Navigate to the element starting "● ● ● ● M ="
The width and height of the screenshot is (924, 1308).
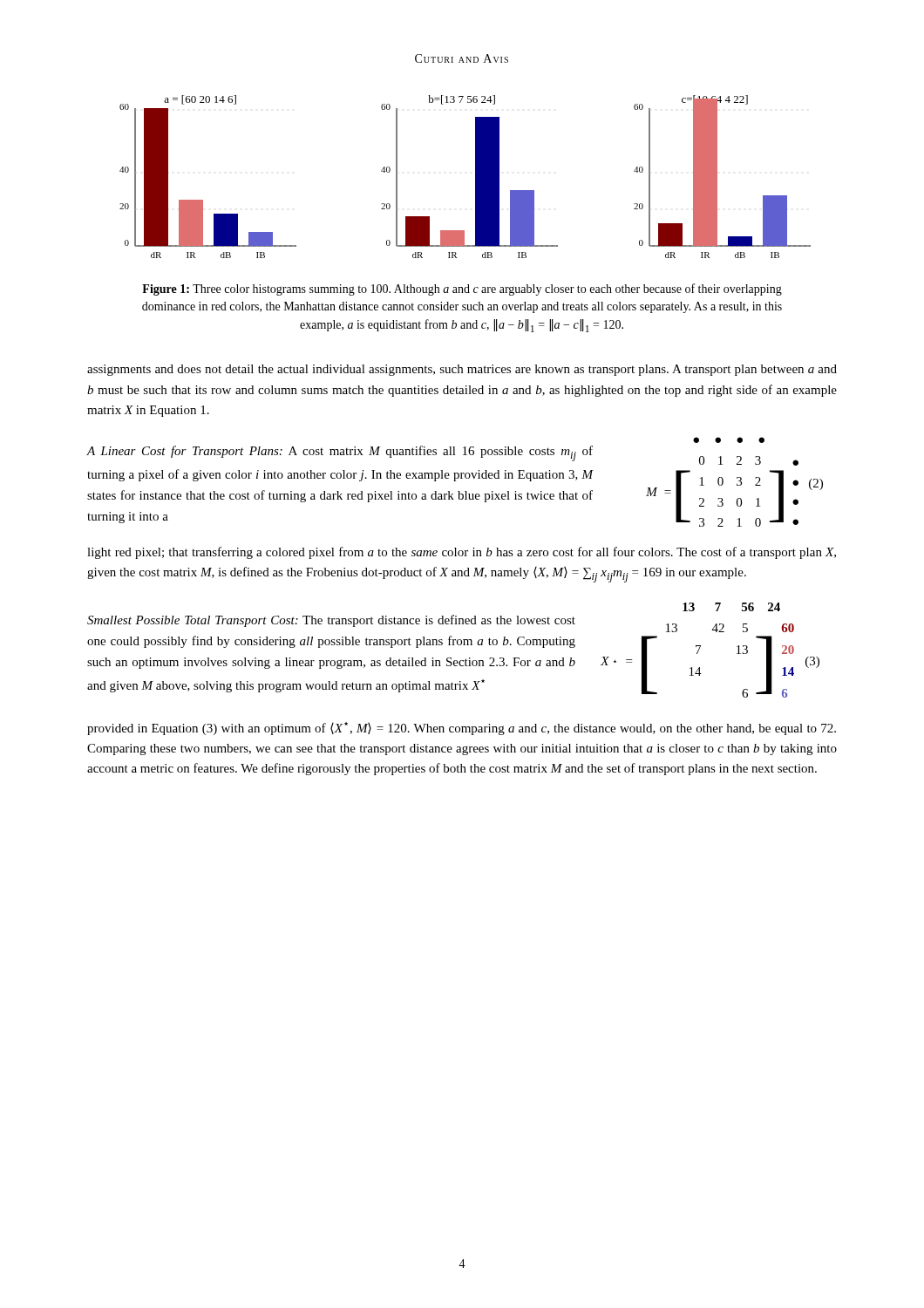(x=719, y=483)
